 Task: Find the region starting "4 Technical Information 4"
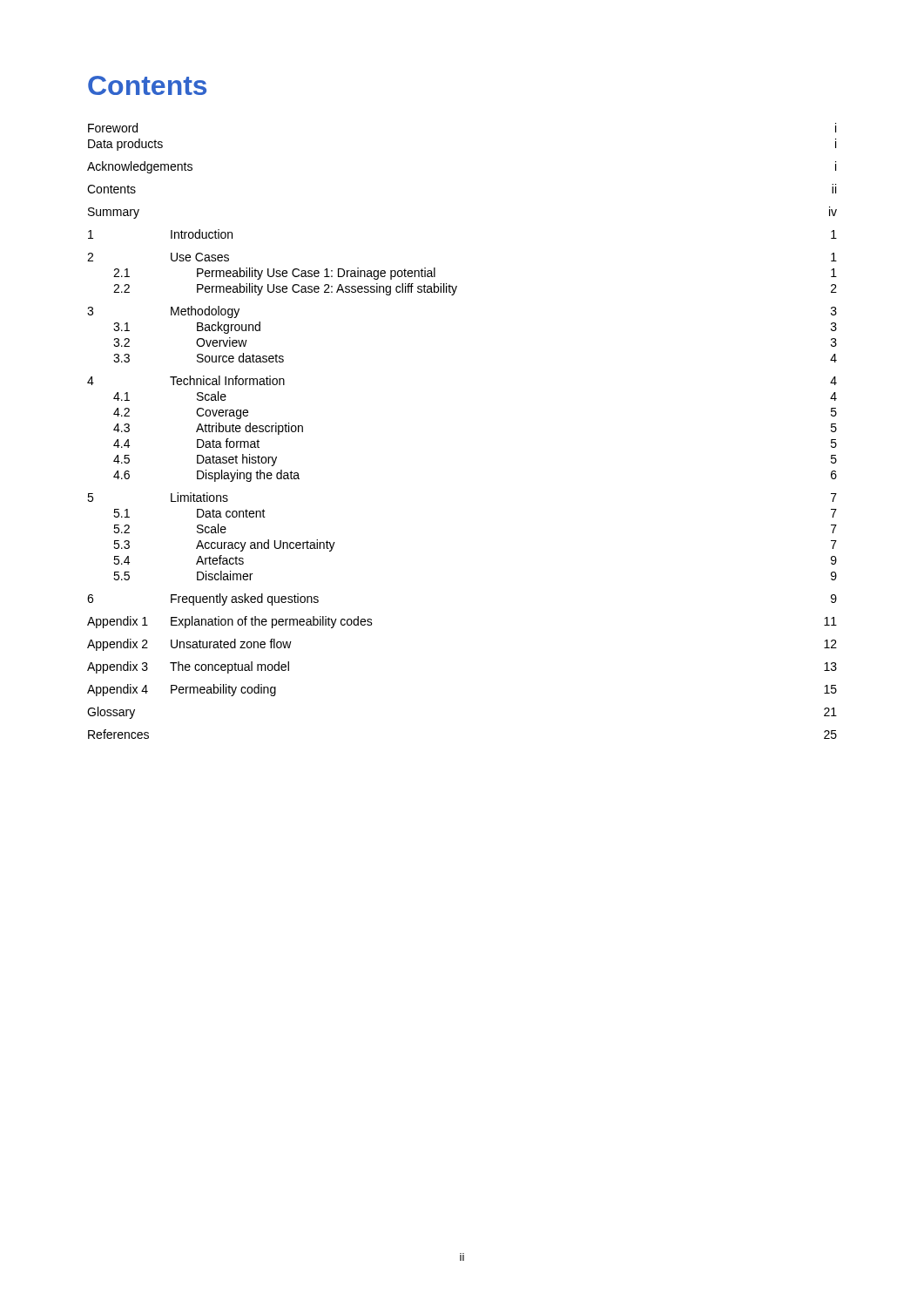[90, 379]
